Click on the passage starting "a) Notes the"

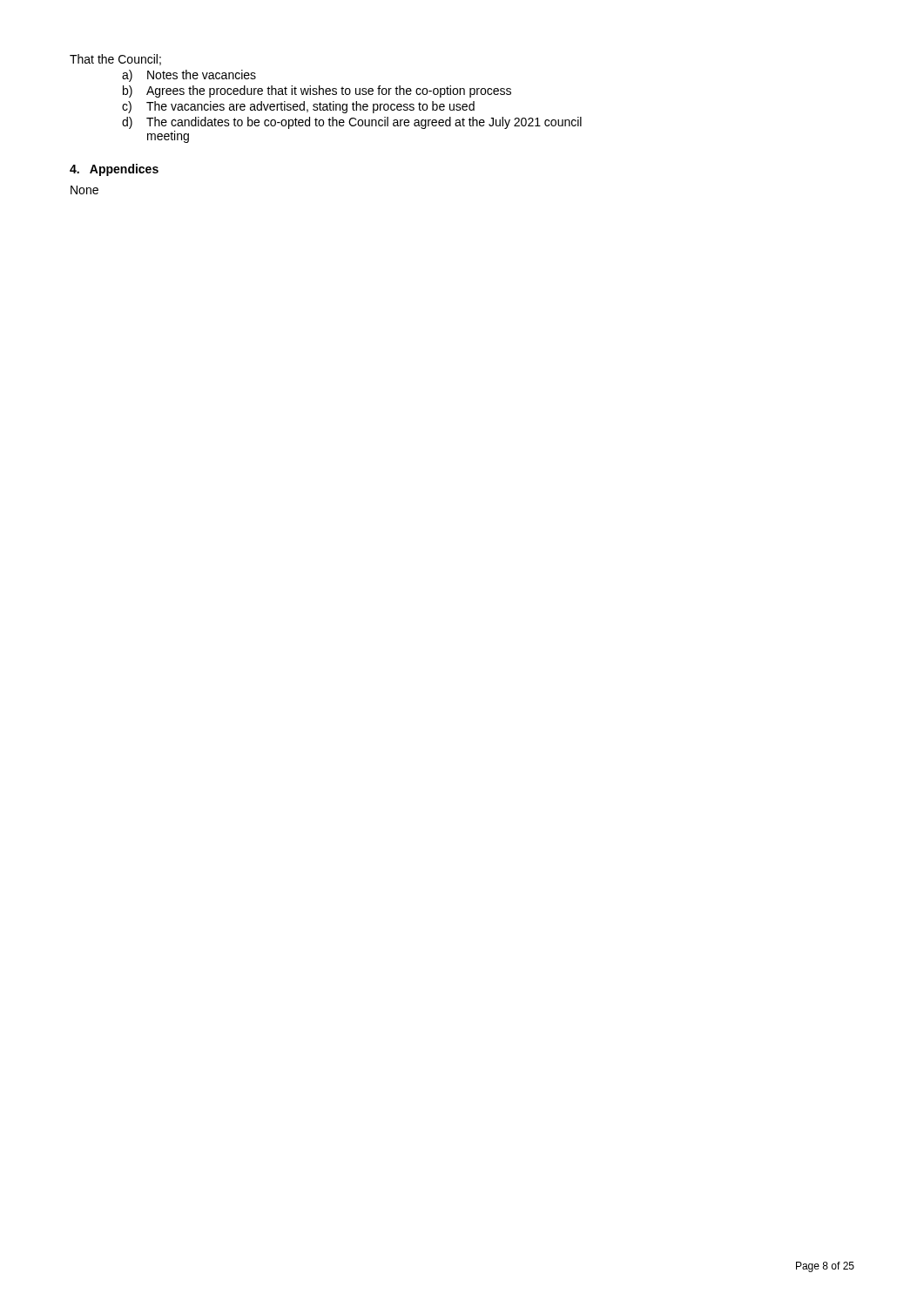pos(189,76)
